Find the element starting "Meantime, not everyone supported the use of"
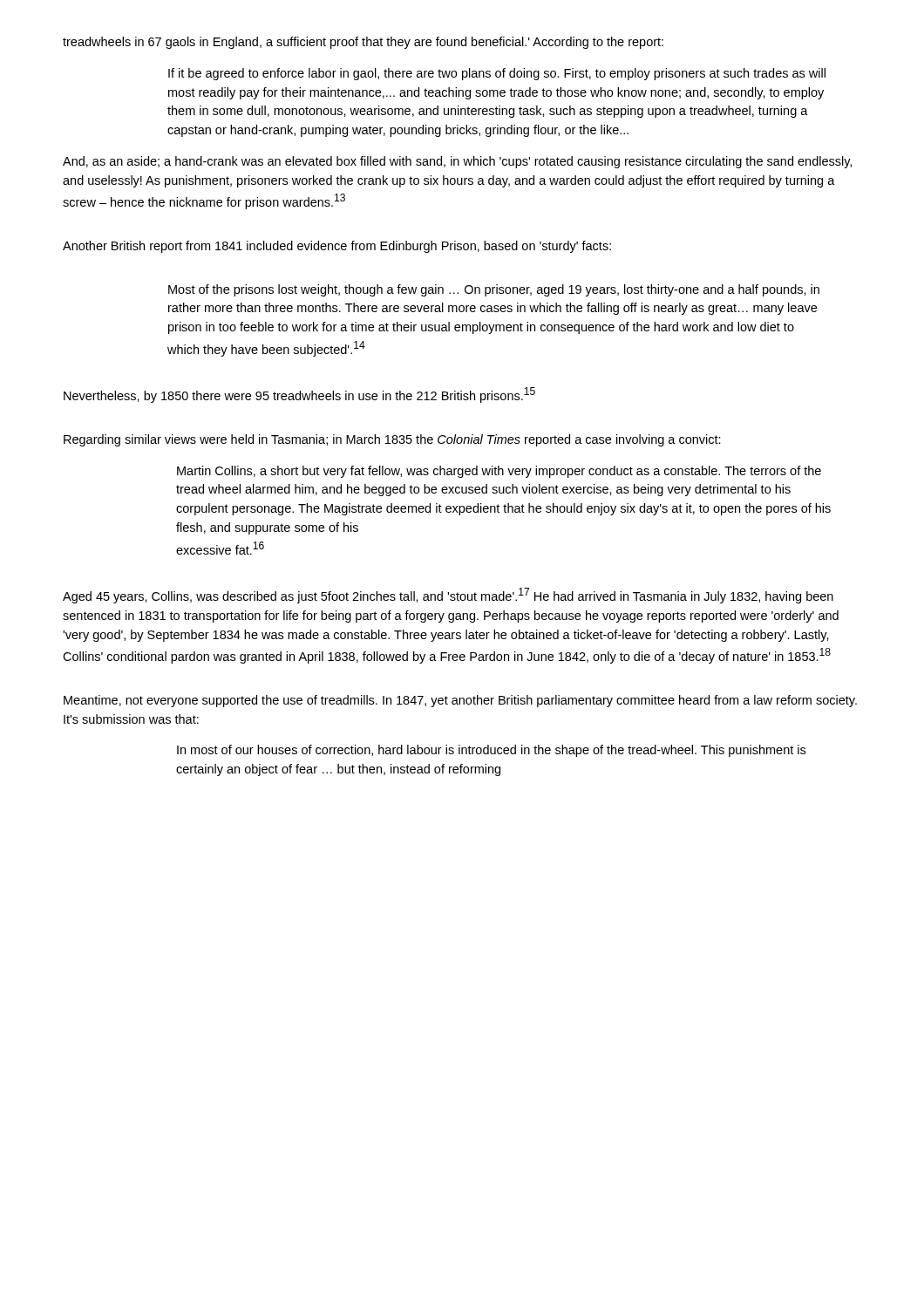This screenshot has width=924, height=1308. [x=460, y=710]
